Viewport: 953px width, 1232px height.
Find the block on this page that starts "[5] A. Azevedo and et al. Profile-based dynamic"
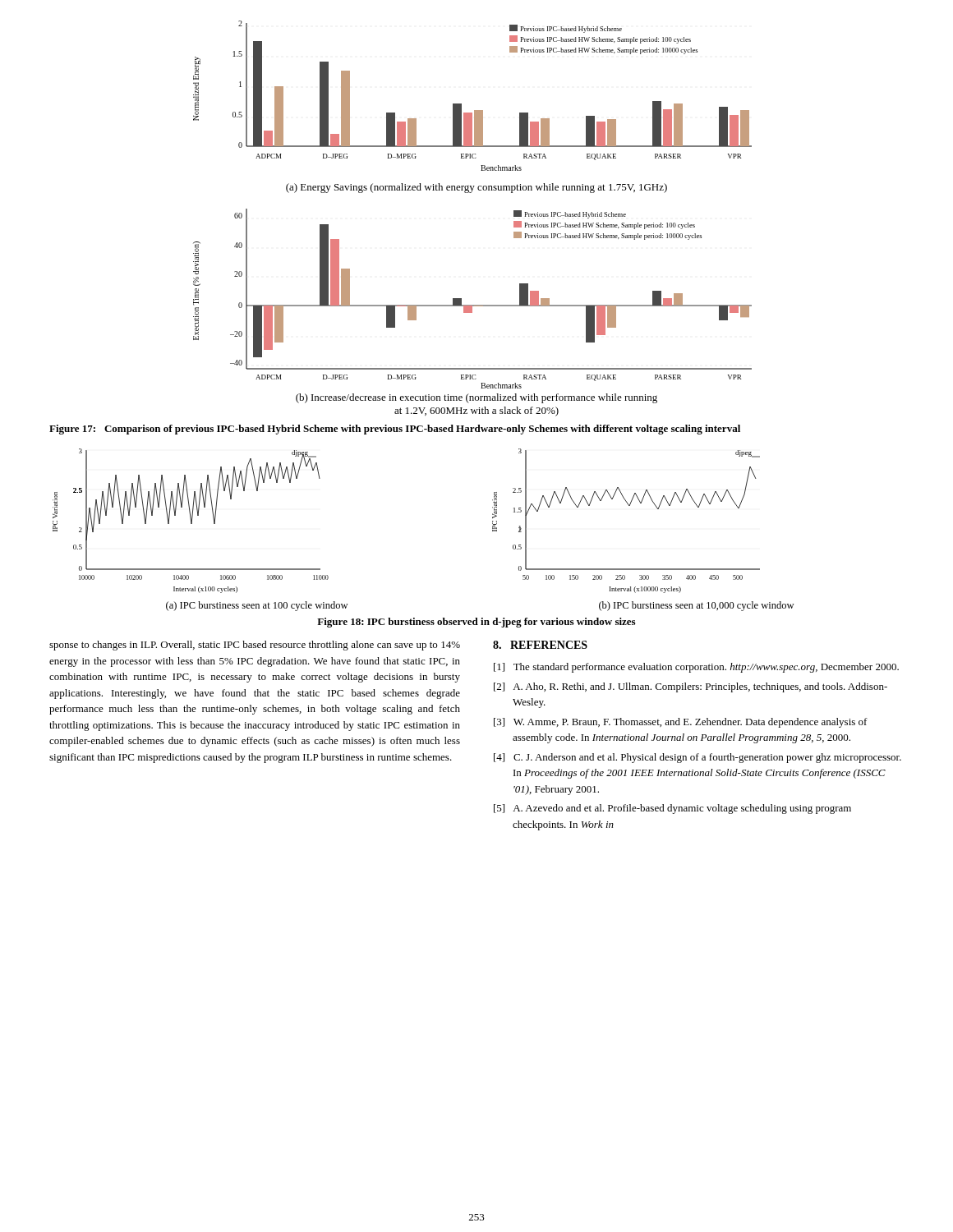[672, 816]
